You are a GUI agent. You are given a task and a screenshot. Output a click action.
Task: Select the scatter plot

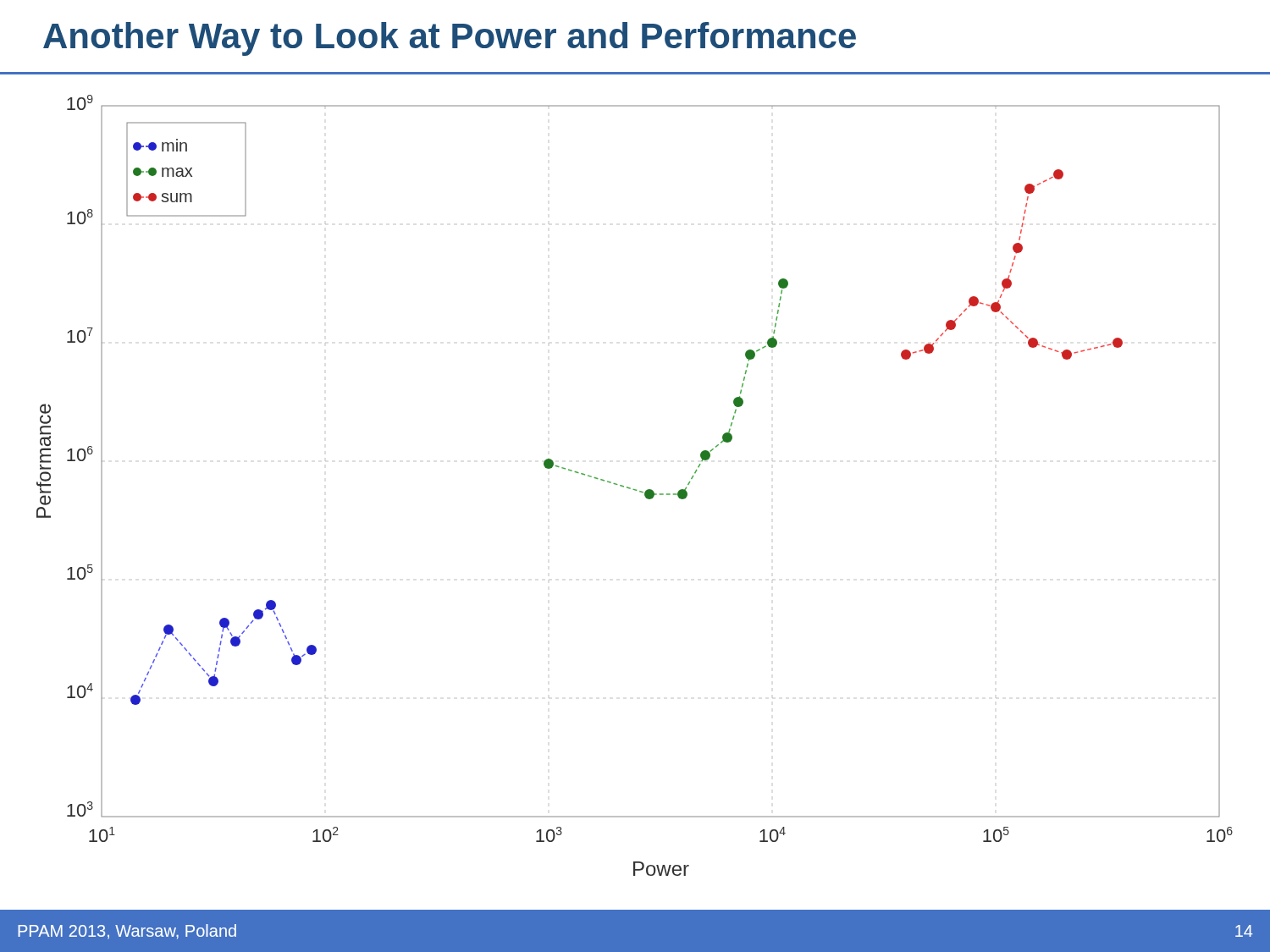[x=635, y=487]
